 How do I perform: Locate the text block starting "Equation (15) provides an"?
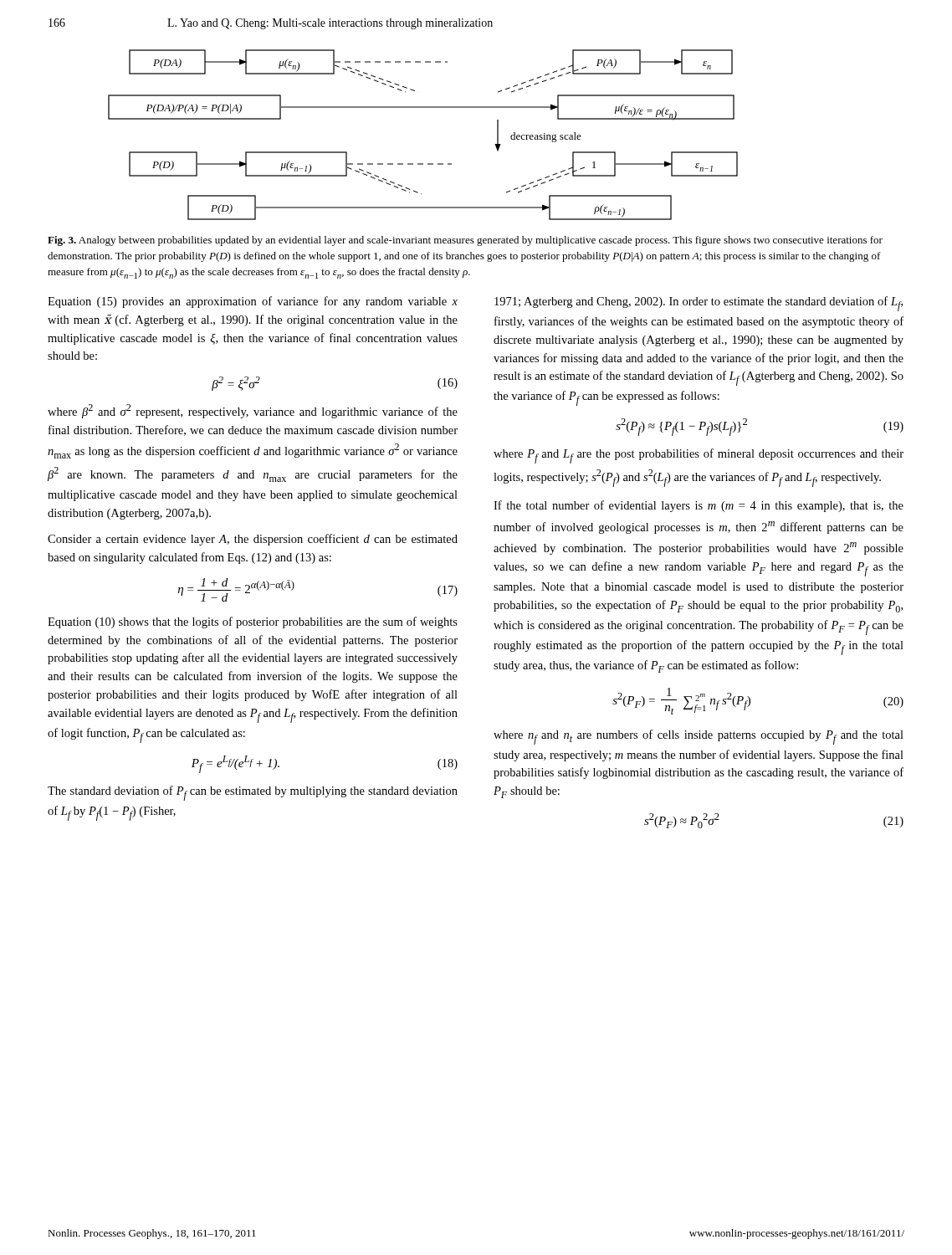(253, 328)
